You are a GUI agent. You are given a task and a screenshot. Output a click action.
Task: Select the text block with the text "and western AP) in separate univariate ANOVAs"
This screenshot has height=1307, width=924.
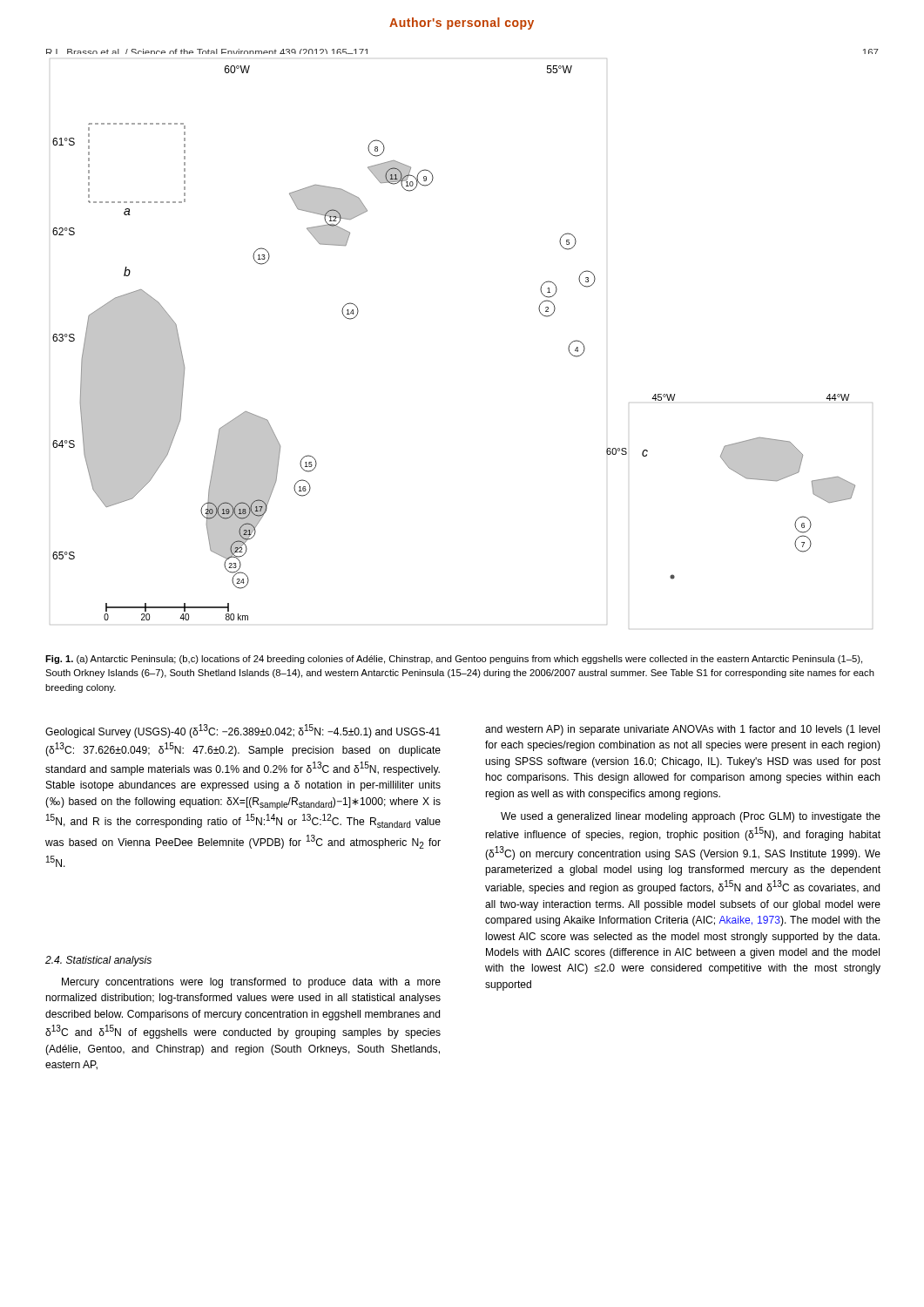tap(683, 857)
